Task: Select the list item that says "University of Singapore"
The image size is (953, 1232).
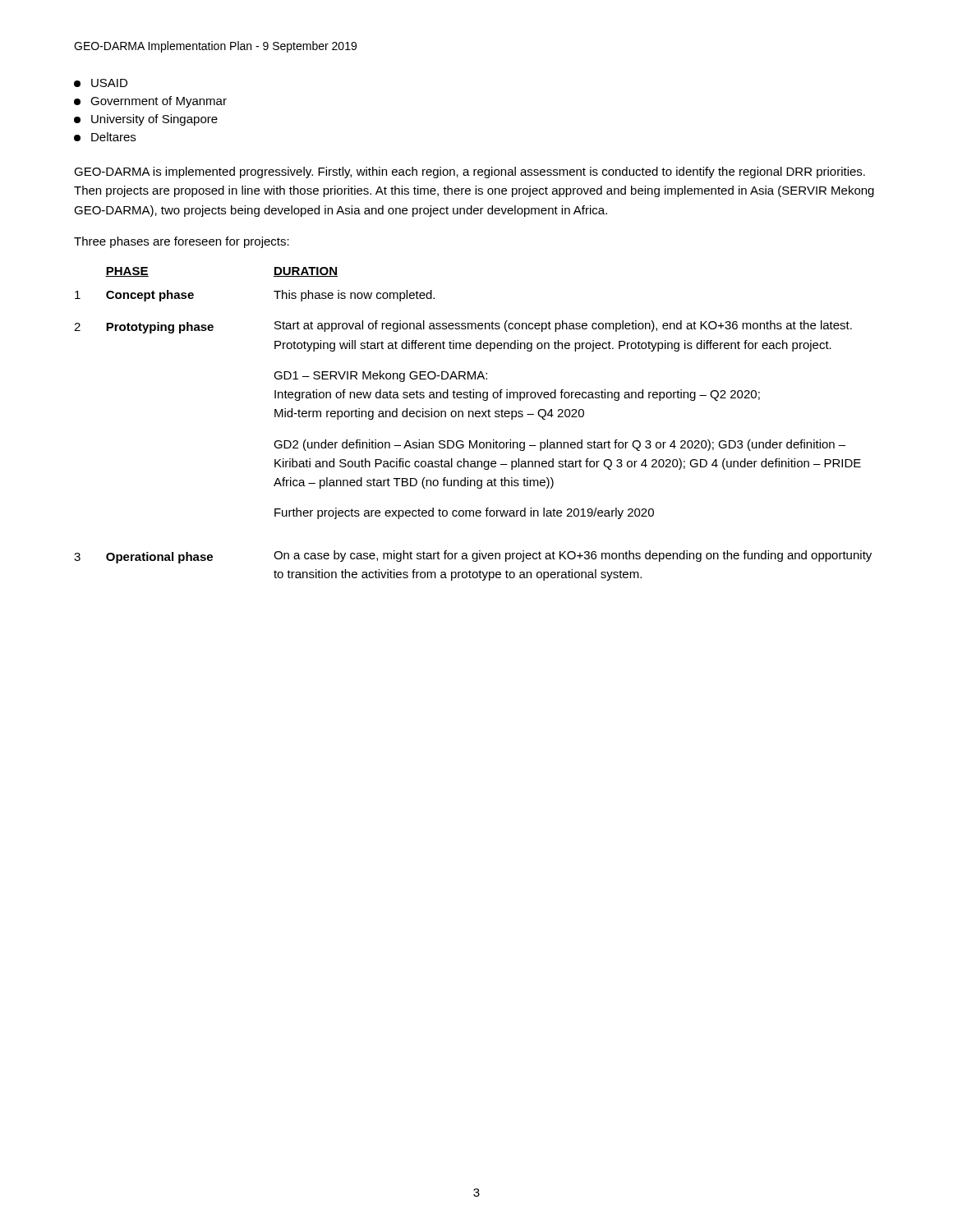Action: point(146,119)
